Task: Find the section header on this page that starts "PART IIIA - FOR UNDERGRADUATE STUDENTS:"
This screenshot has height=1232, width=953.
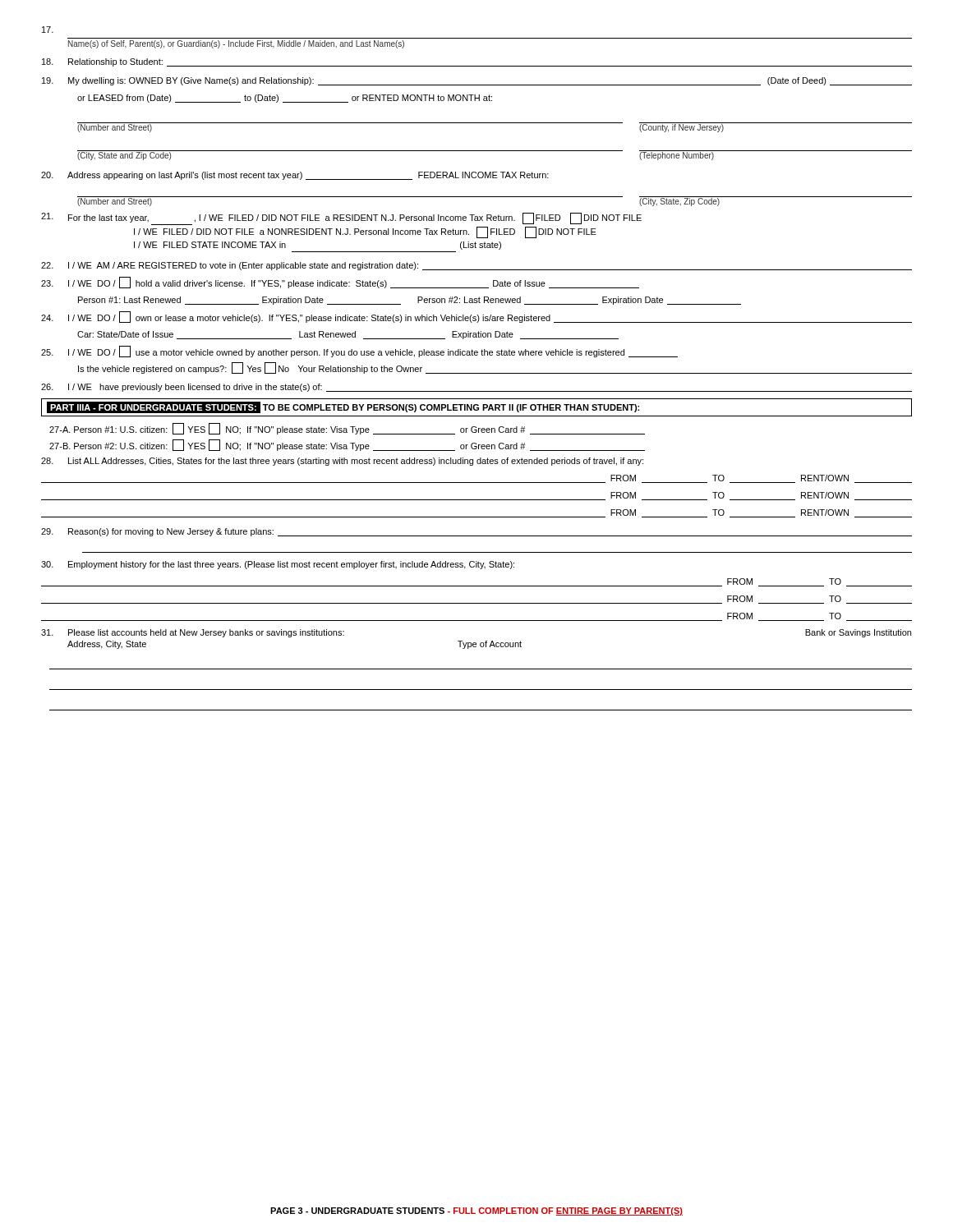Action: [x=343, y=407]
